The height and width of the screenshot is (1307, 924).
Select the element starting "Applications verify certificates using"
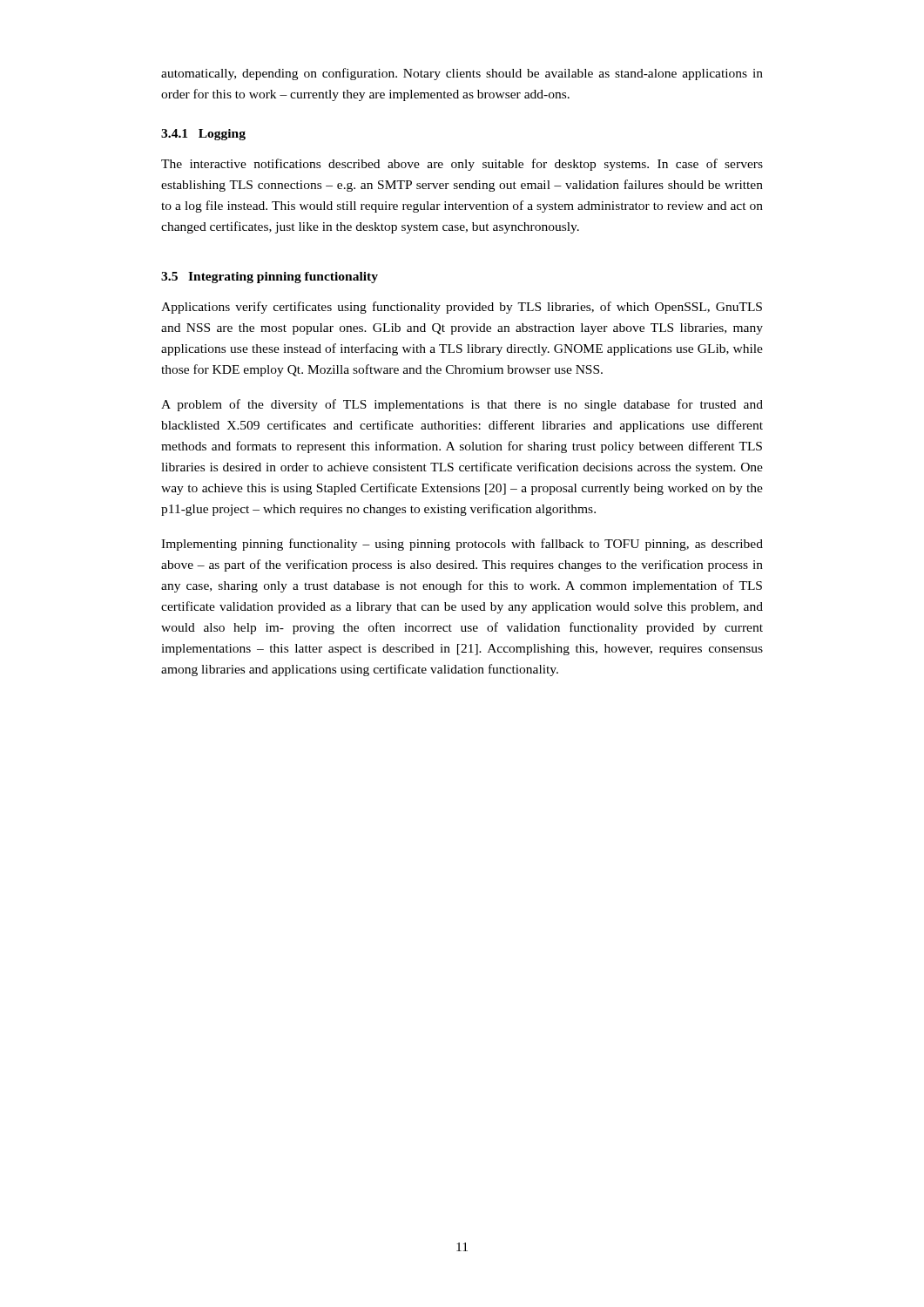(462, 338)
